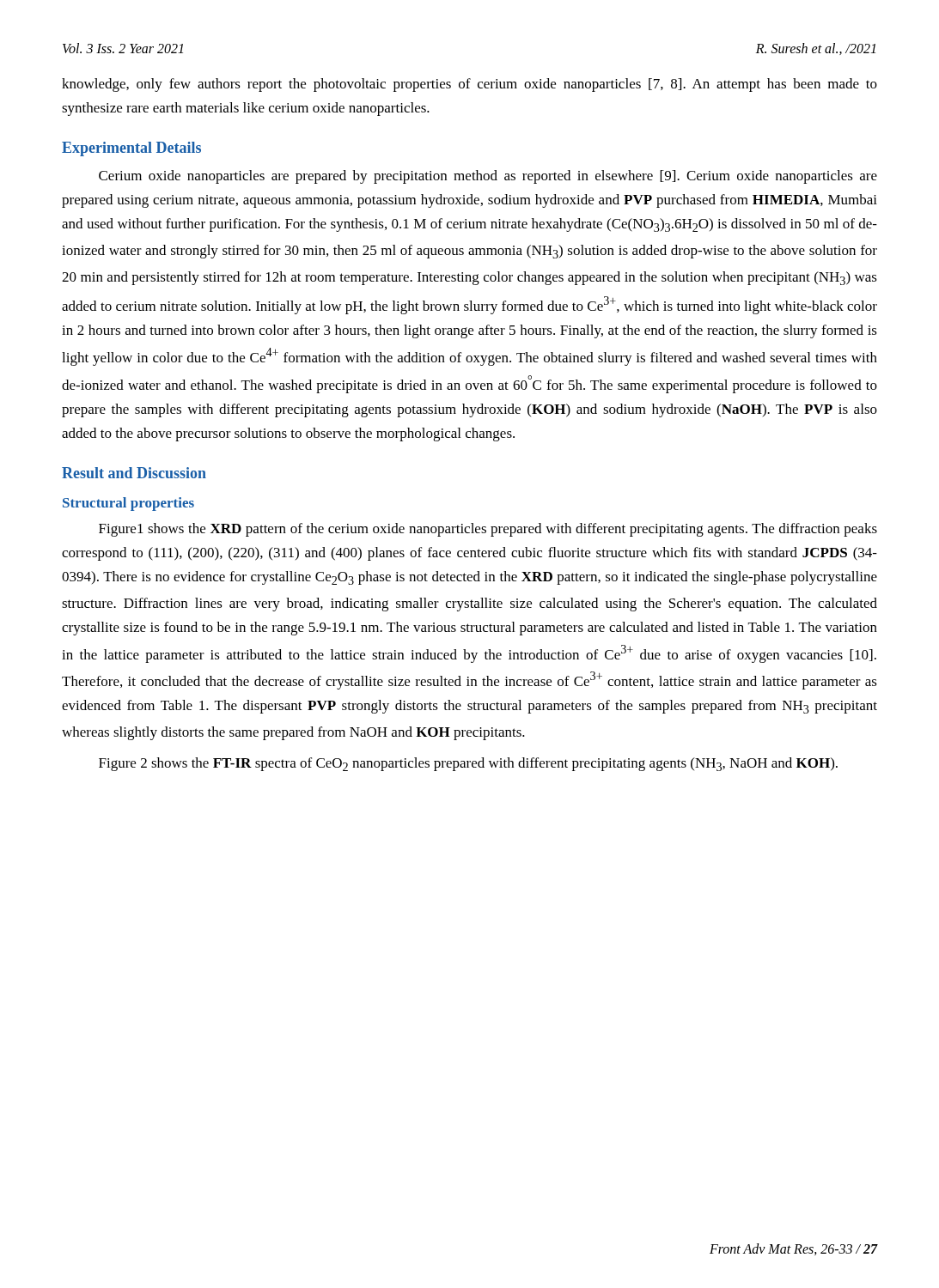
Task: Click on the text block that reads "Figure1 shows the XRD pattern"
Action: [470, 631]
